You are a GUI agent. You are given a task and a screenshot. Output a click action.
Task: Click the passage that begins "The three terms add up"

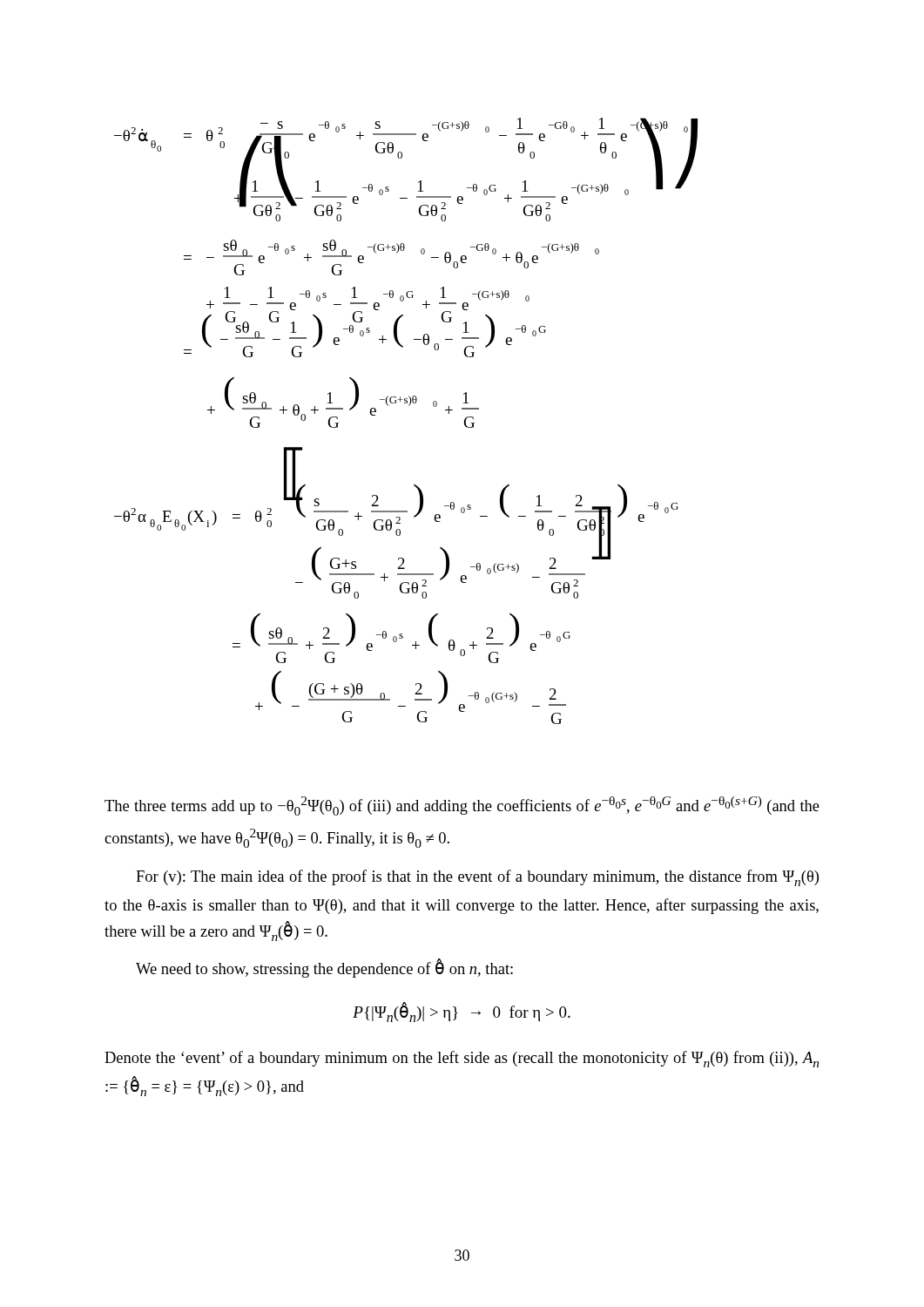462,822
